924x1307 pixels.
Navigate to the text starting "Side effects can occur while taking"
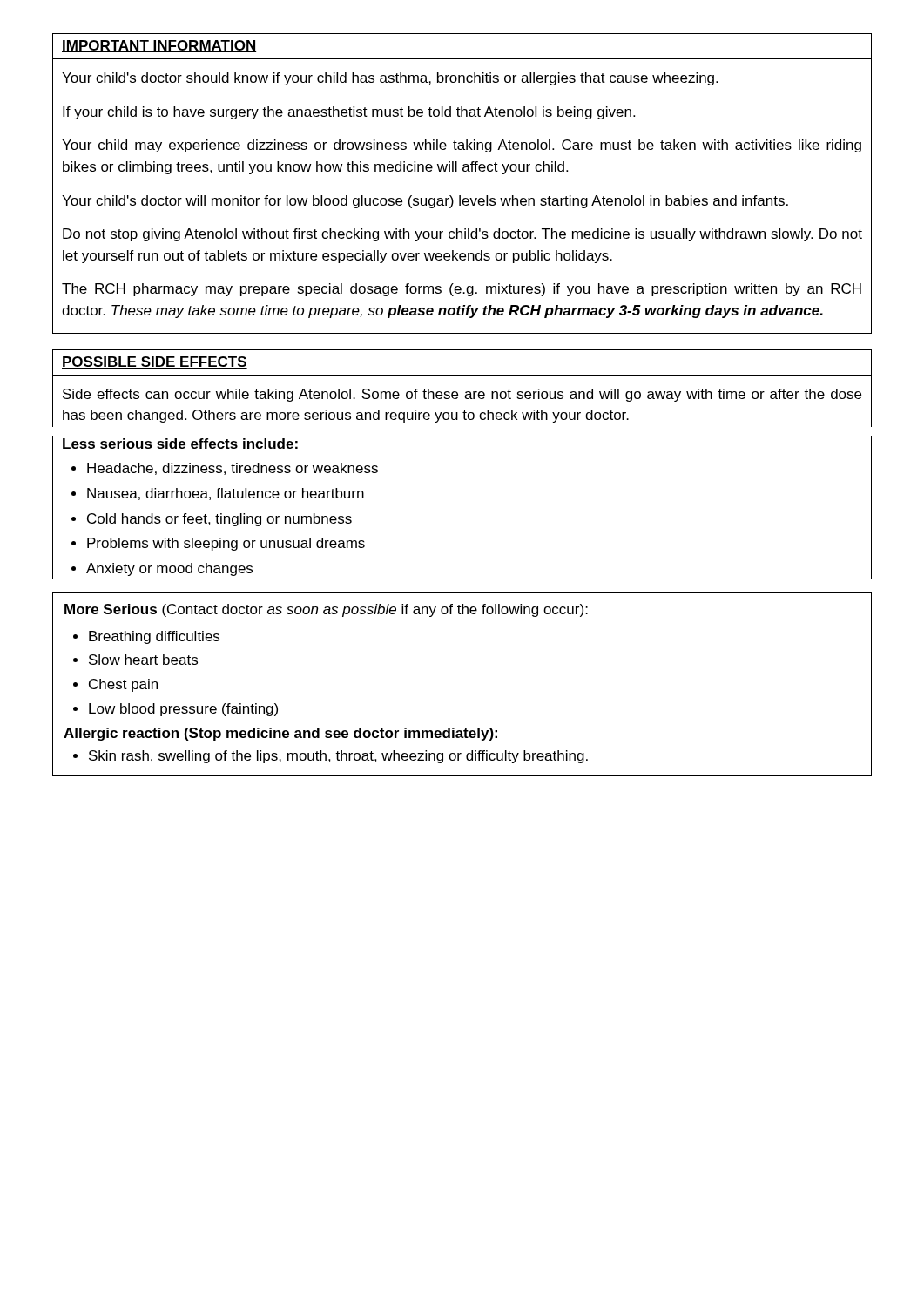(x=462, y=405)
